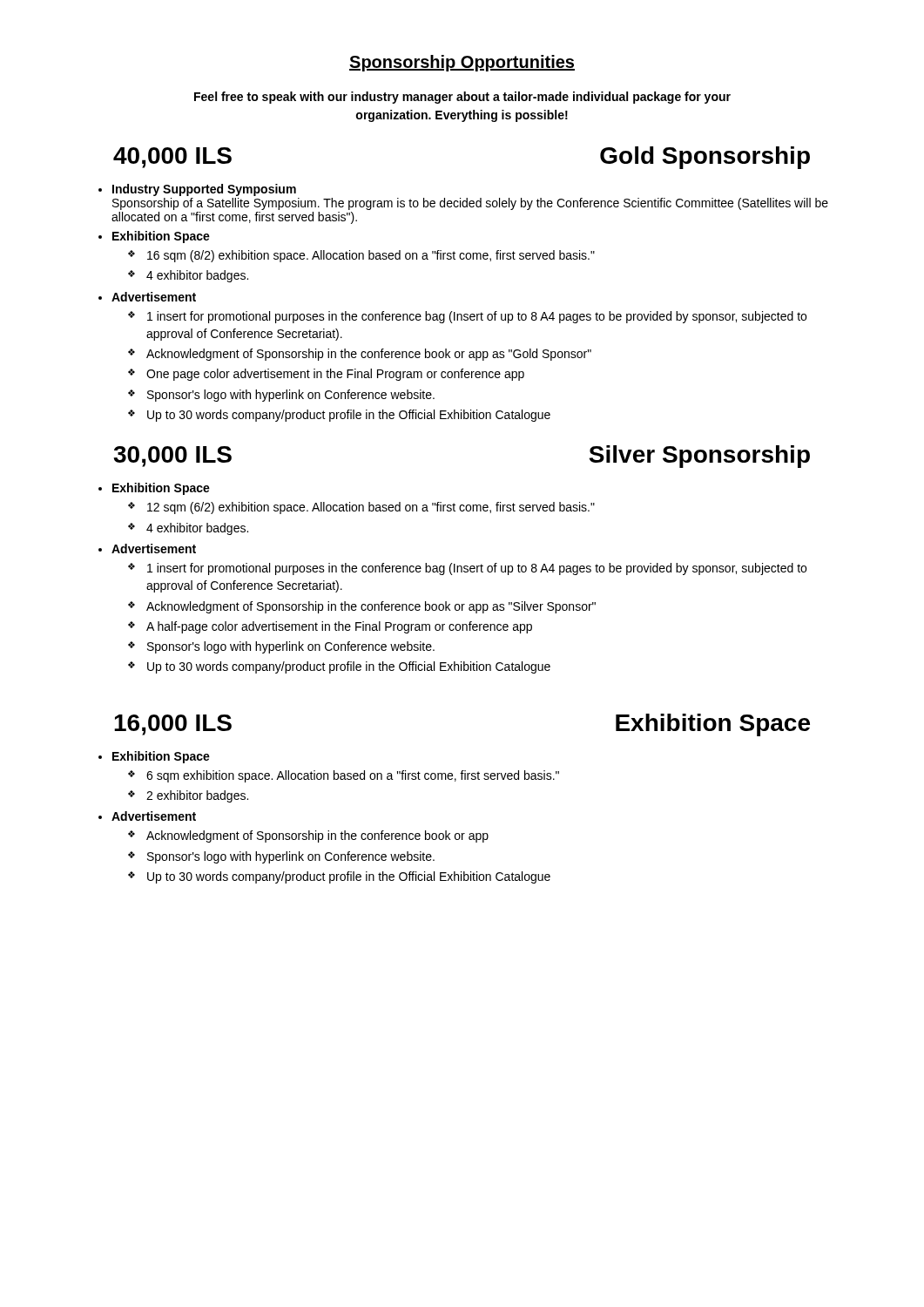This screenshot has height=1307, width=924.
Task: Find the text block with the text "Feel free to"
Action: coord(462,106)
